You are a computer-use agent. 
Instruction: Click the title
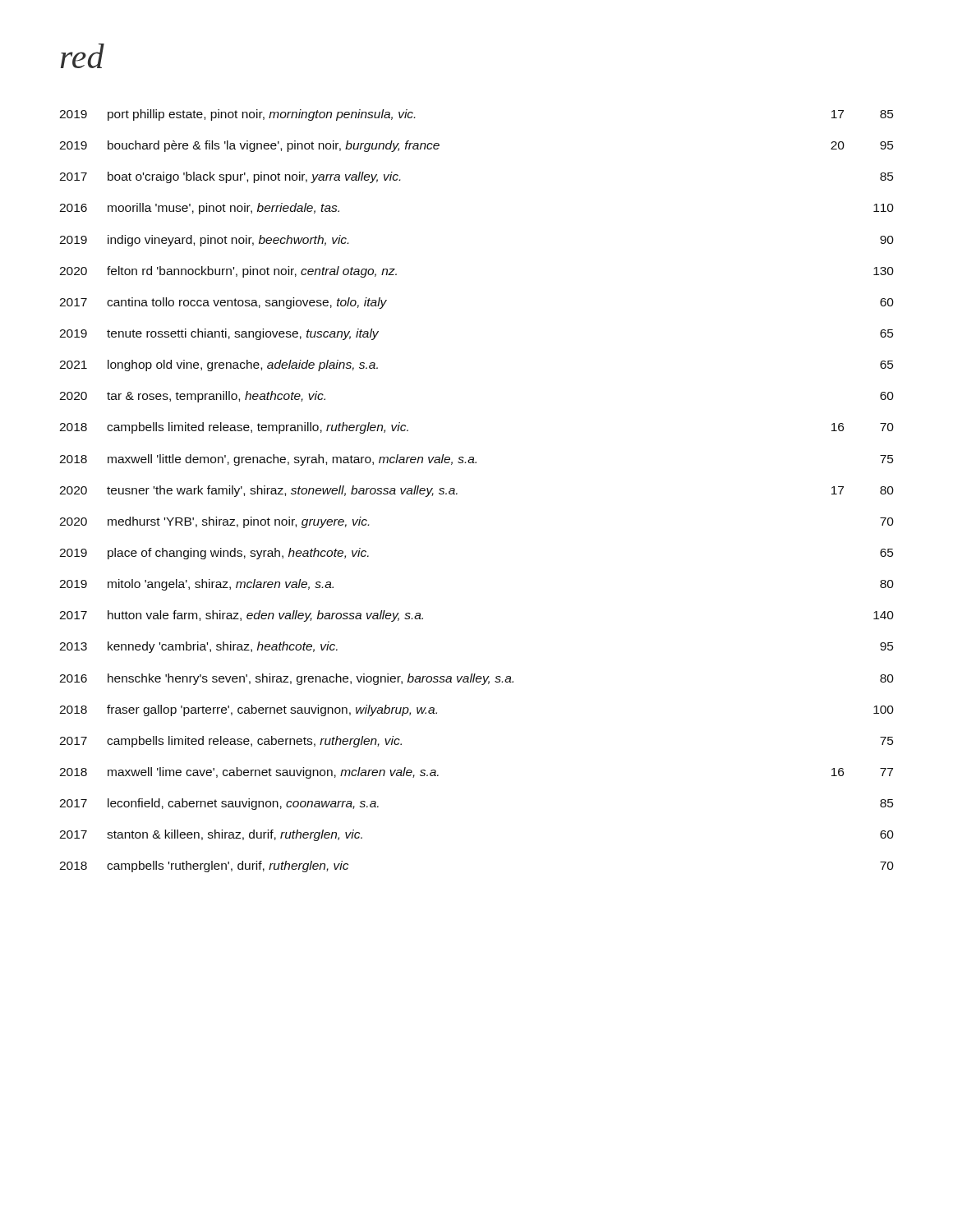[x=82, y=57]
